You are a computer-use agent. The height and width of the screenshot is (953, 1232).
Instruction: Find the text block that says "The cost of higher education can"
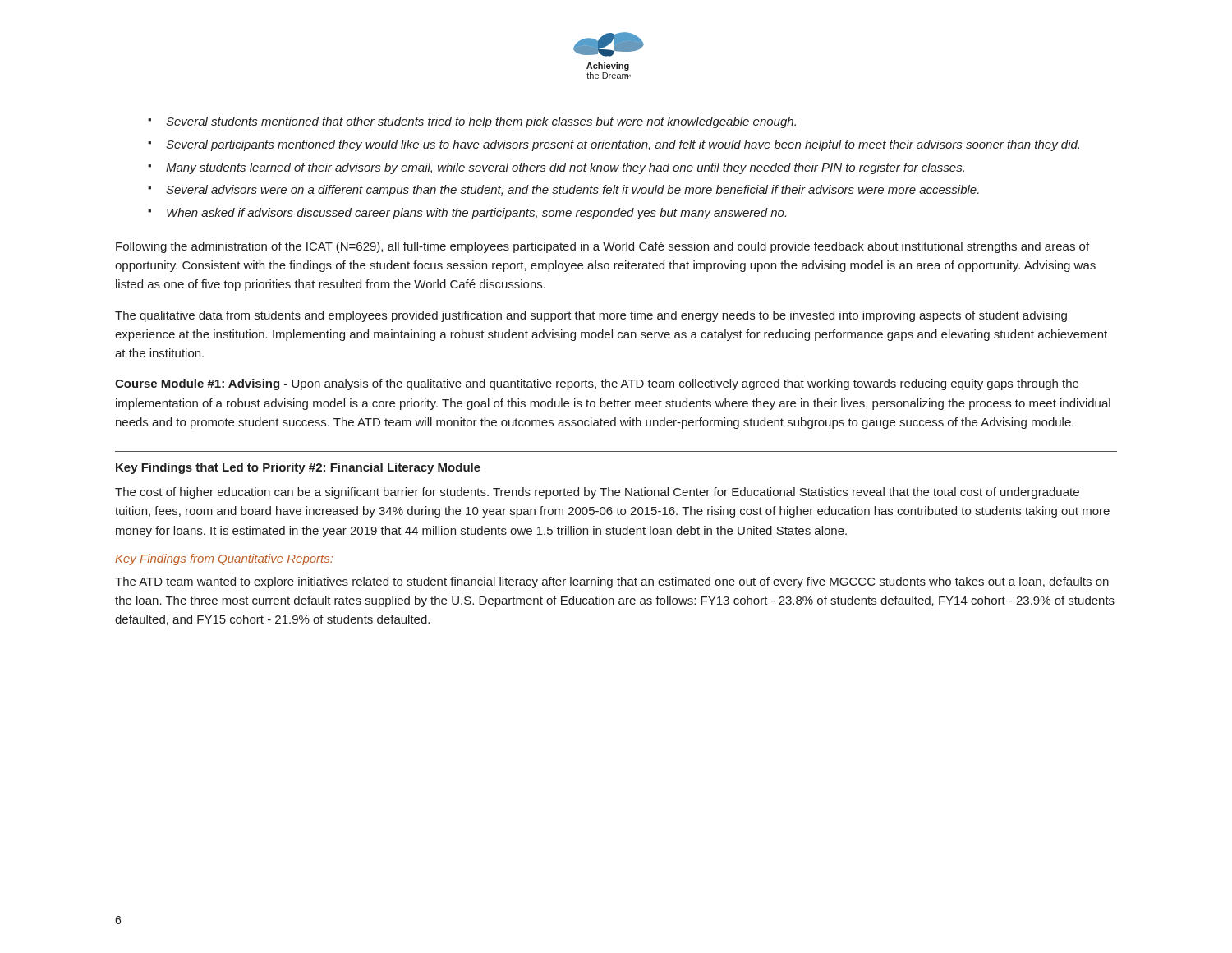click(612, 511)
